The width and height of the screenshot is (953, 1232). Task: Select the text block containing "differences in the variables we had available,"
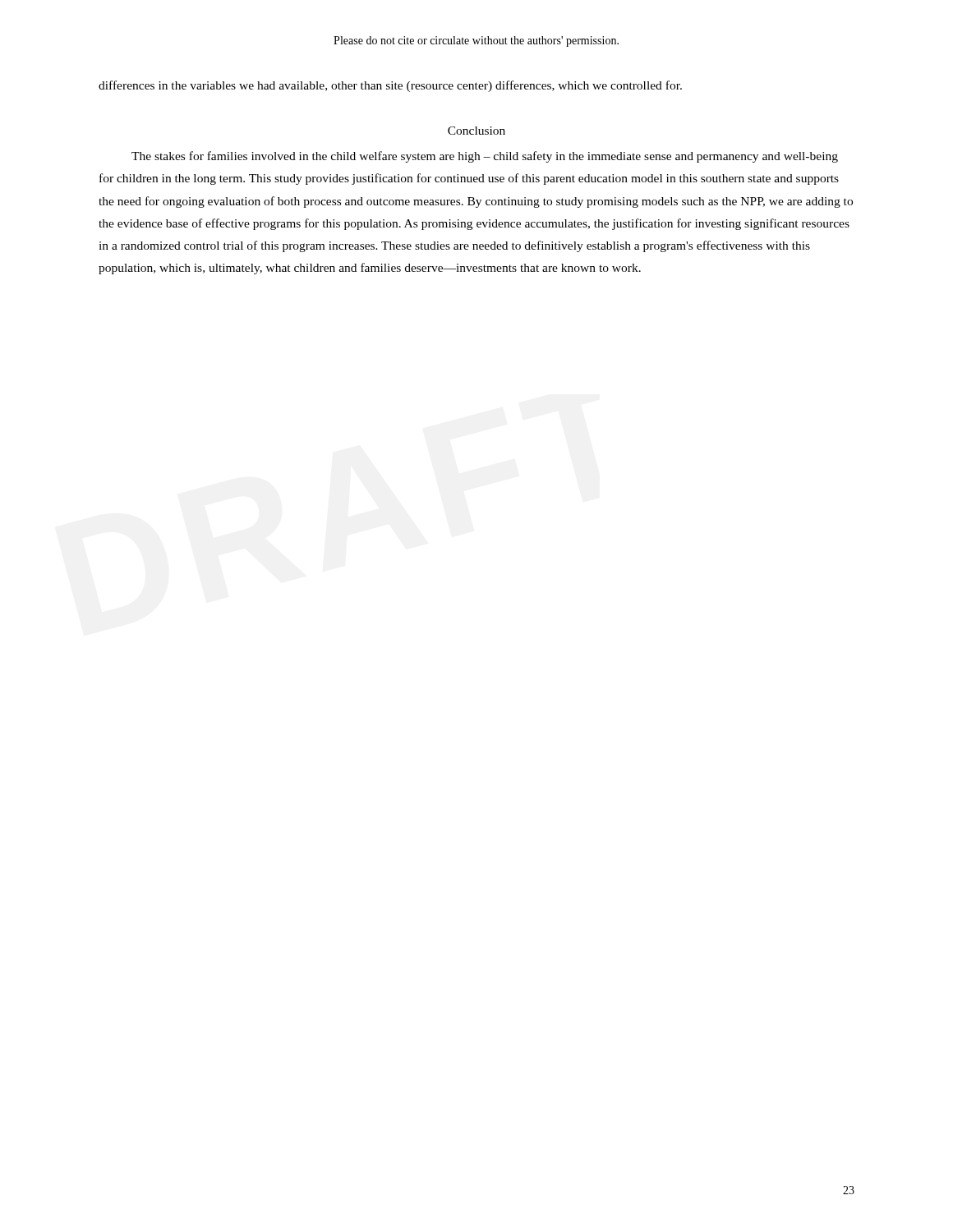[391, 85]
